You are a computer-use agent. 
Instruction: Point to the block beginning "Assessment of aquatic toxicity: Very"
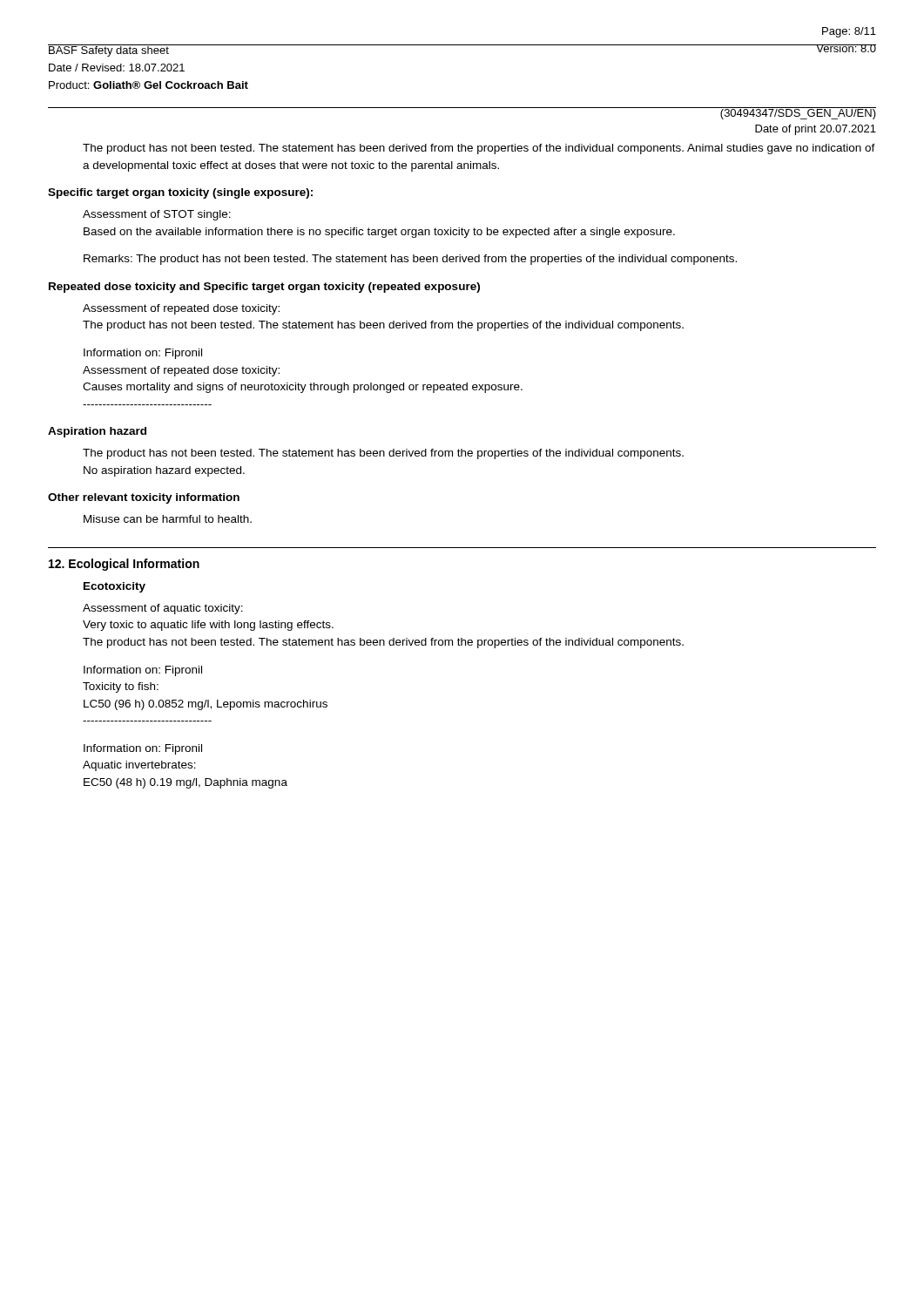163,609
